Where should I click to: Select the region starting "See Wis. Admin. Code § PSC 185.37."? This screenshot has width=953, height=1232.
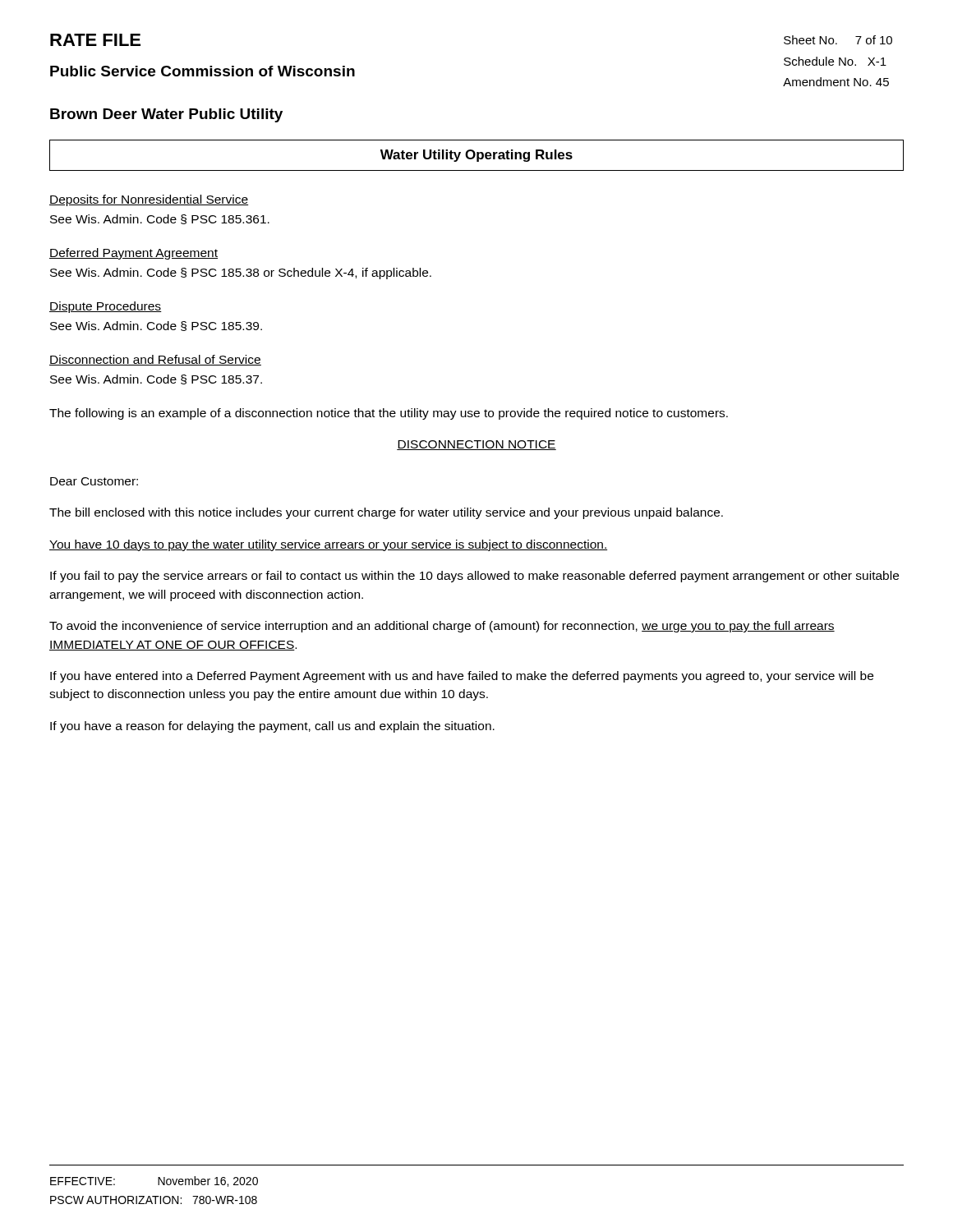point(156,379)
